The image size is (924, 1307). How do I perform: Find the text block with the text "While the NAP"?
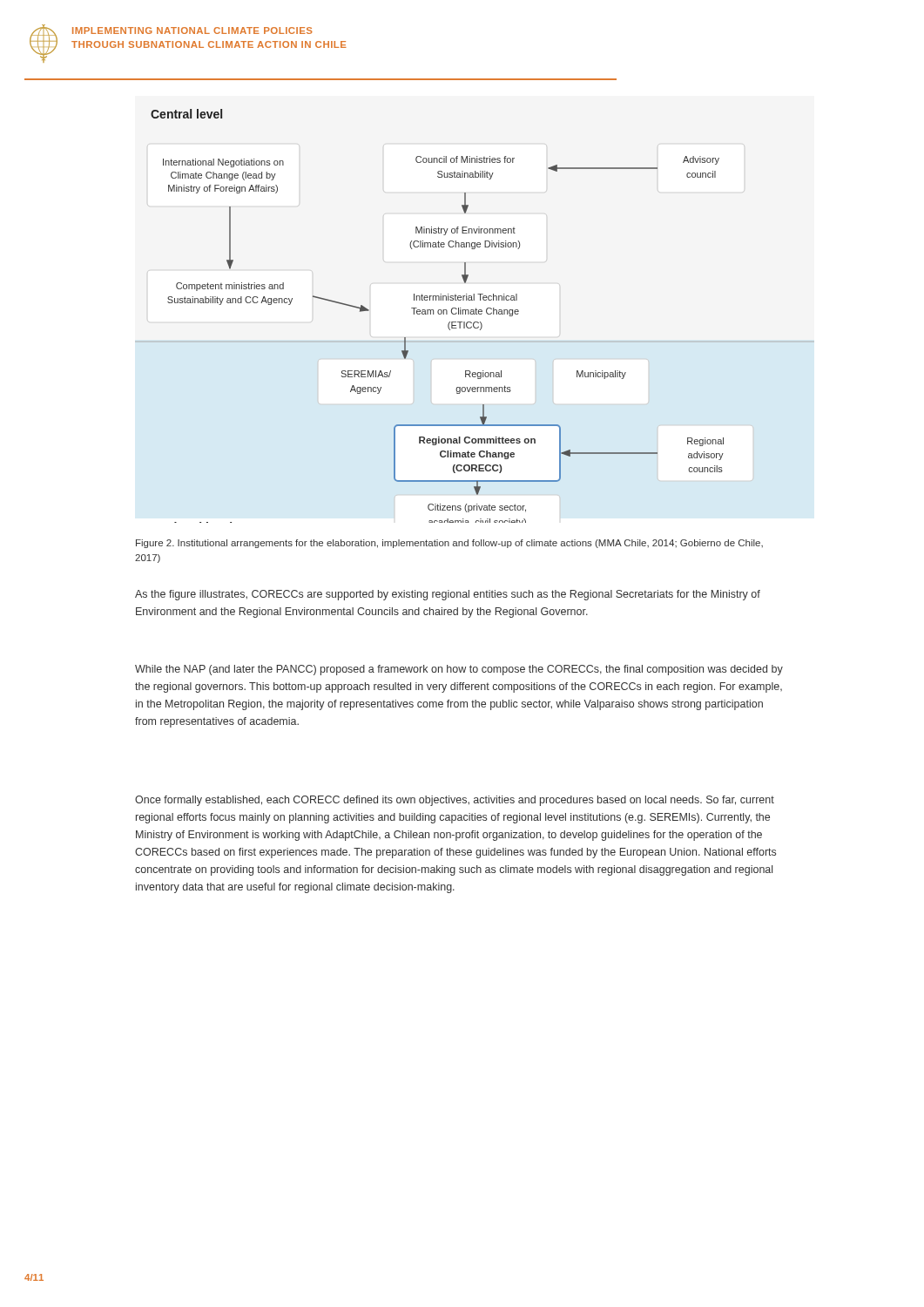[459, 695]
